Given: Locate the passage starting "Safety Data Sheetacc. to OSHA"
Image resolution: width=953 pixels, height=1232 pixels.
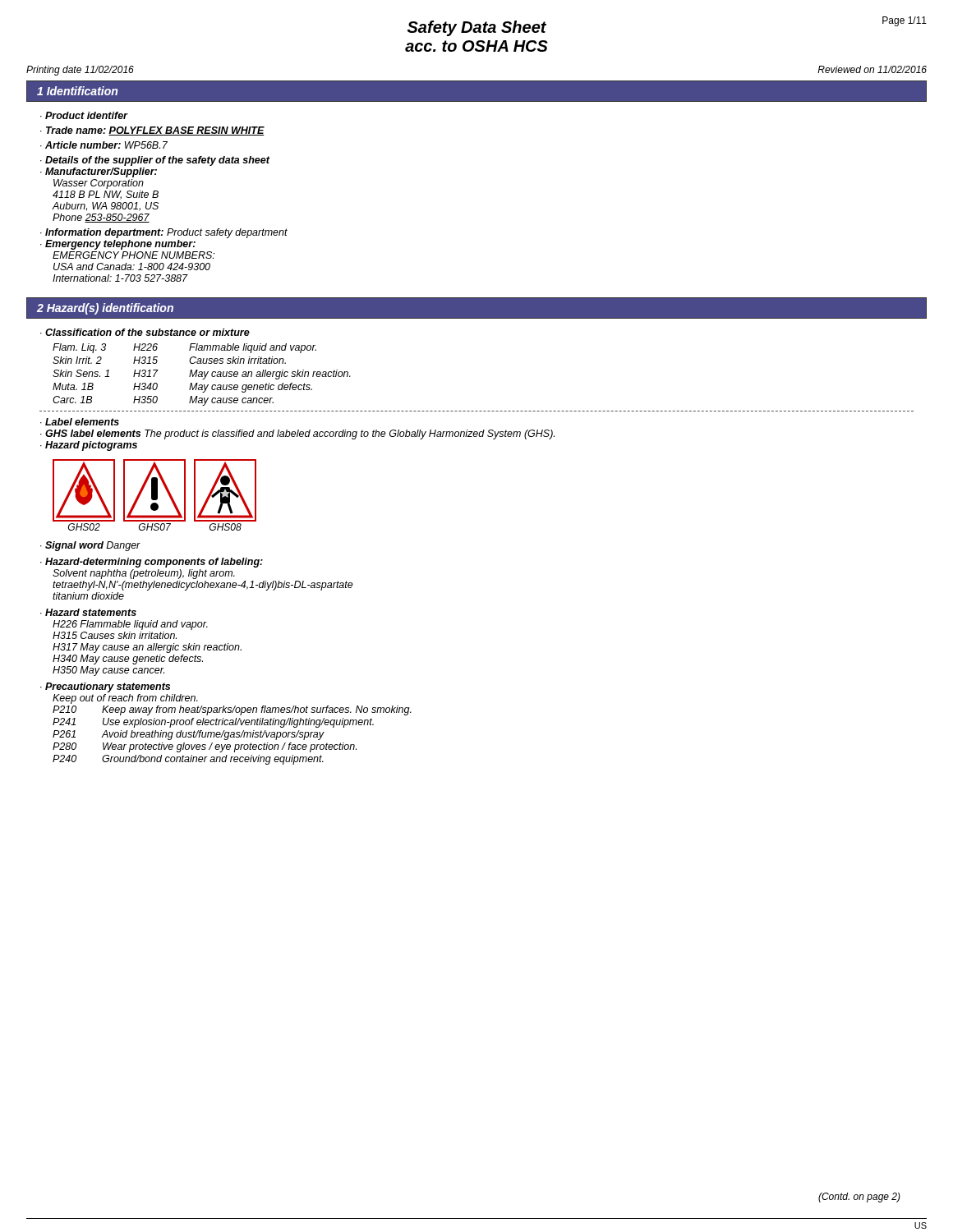Looking at the screenshot, I should click(476, 37).
